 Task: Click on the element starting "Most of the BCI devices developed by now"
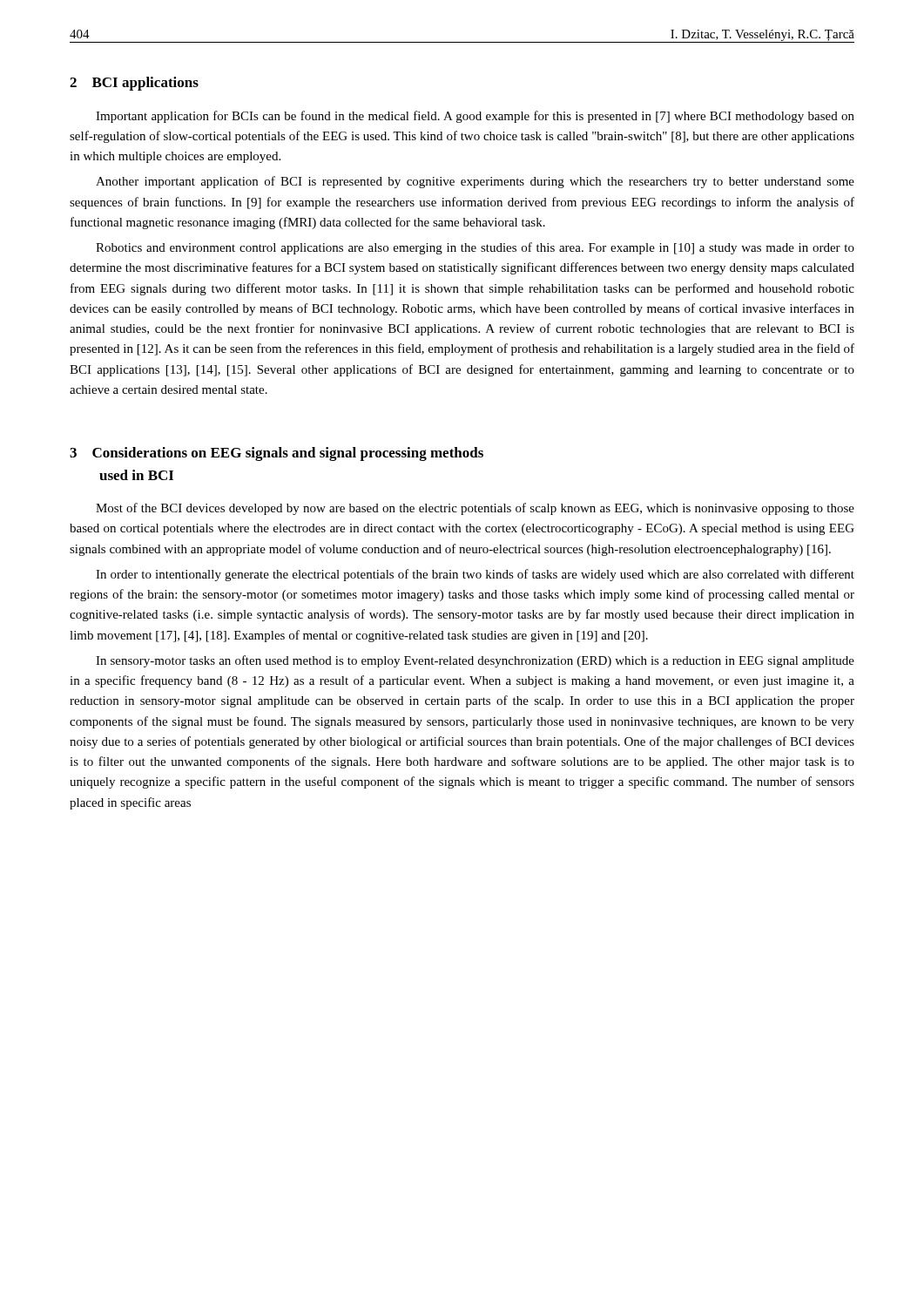click(x=462, y=529)
